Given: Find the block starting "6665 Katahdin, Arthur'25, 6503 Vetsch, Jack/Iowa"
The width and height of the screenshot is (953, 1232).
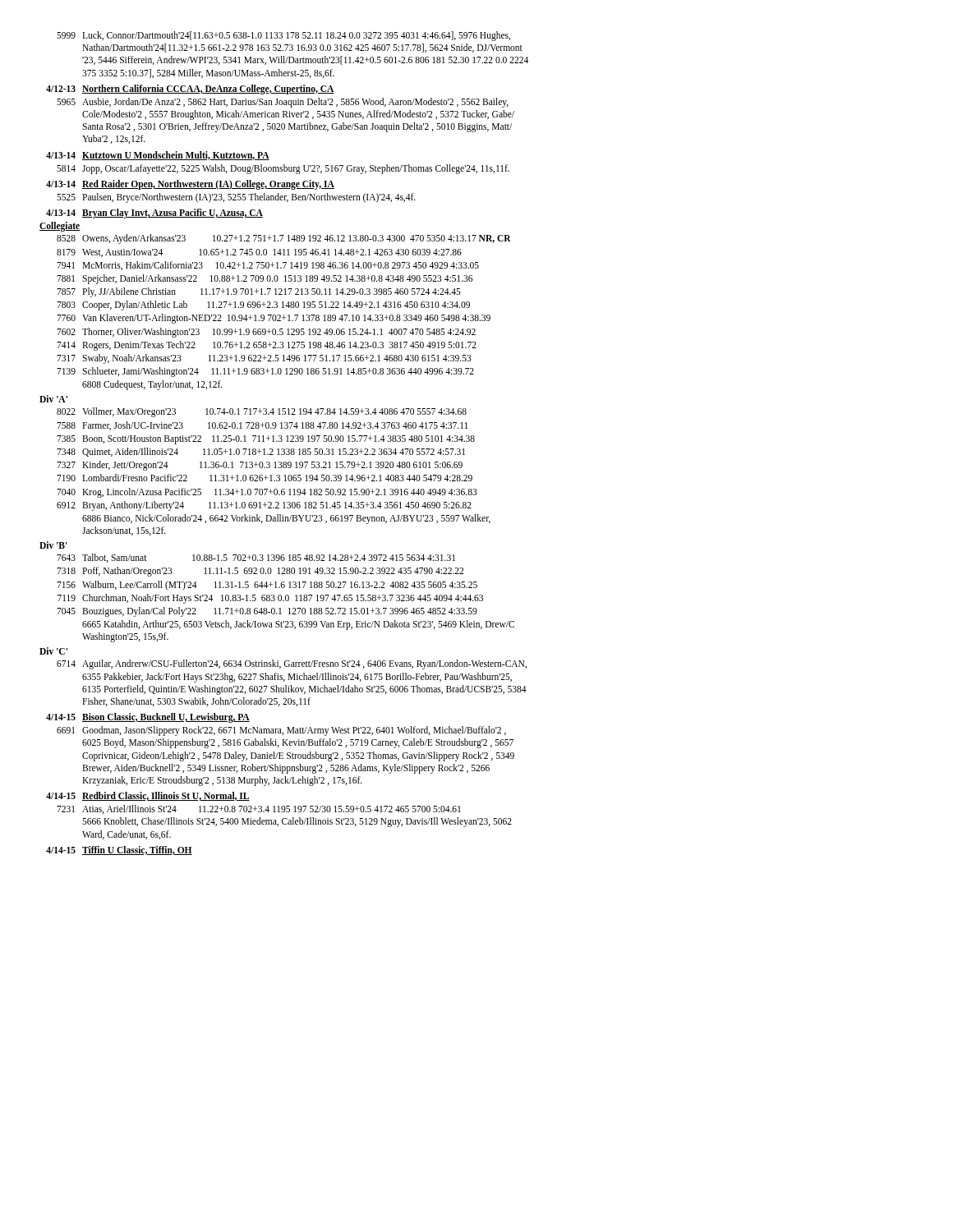Looking at the screenshot, I should coord(298,630).
